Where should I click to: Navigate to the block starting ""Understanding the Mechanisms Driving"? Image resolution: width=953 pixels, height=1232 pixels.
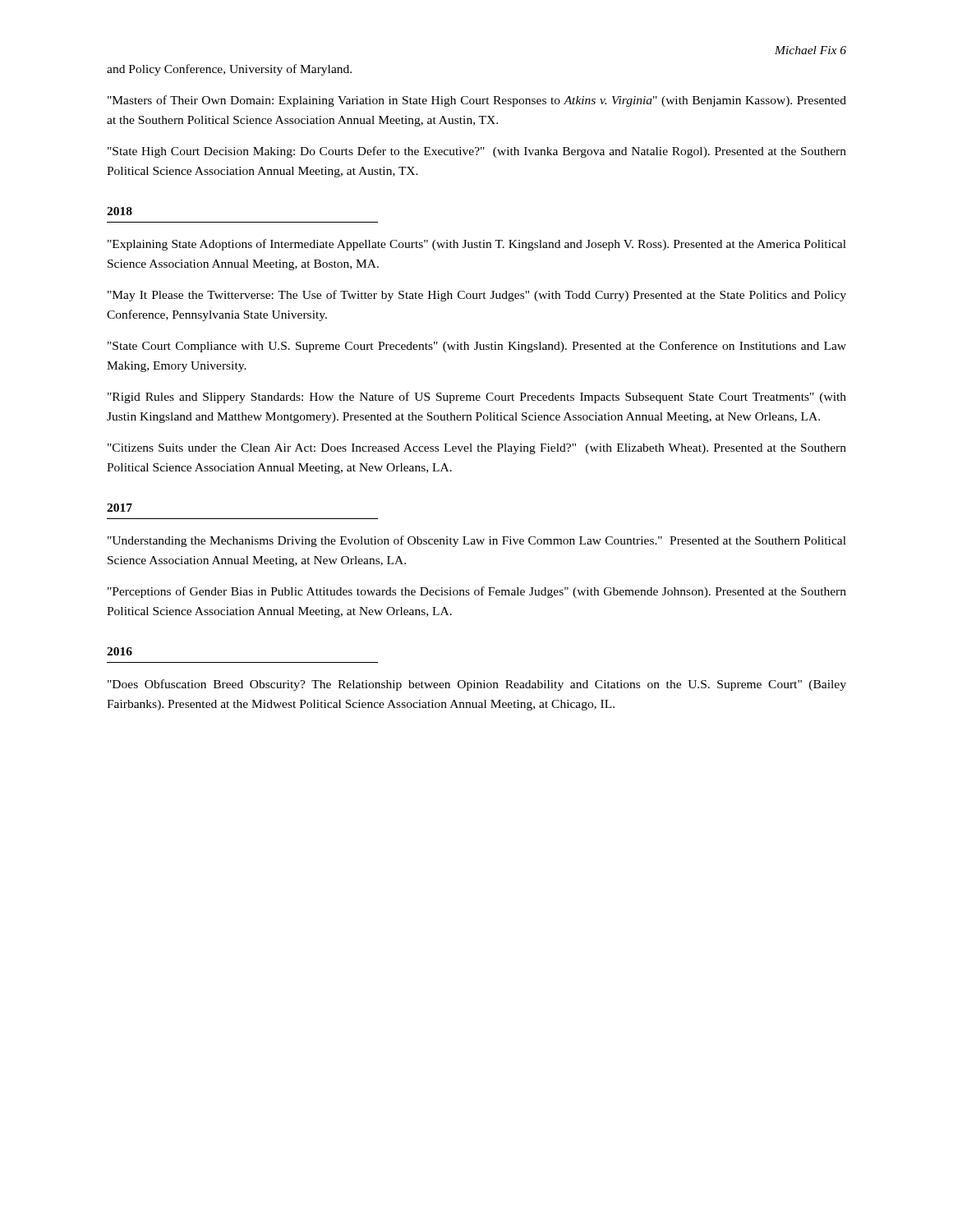[x=476, y=550]
